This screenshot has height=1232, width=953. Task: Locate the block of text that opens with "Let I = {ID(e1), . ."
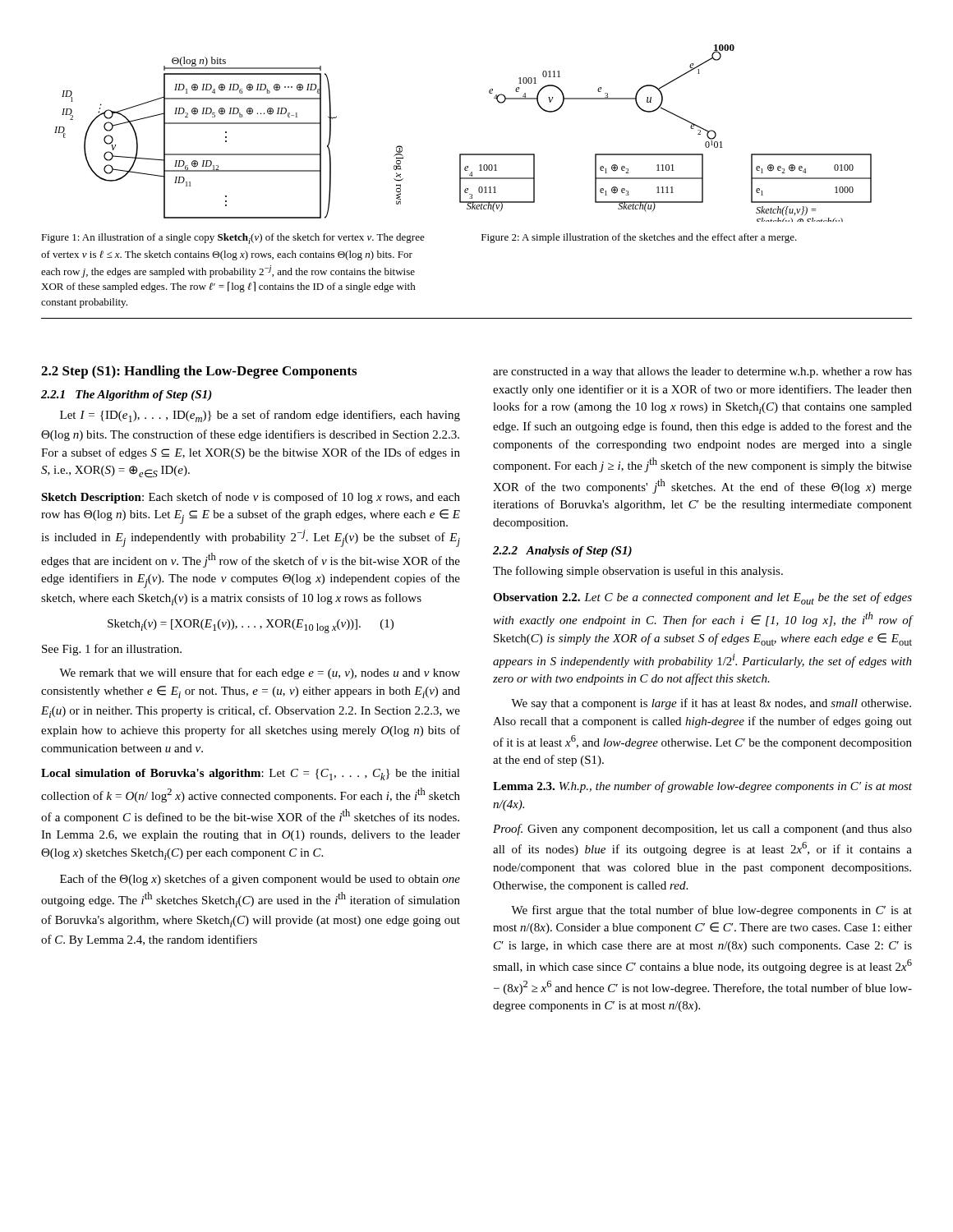251,444
